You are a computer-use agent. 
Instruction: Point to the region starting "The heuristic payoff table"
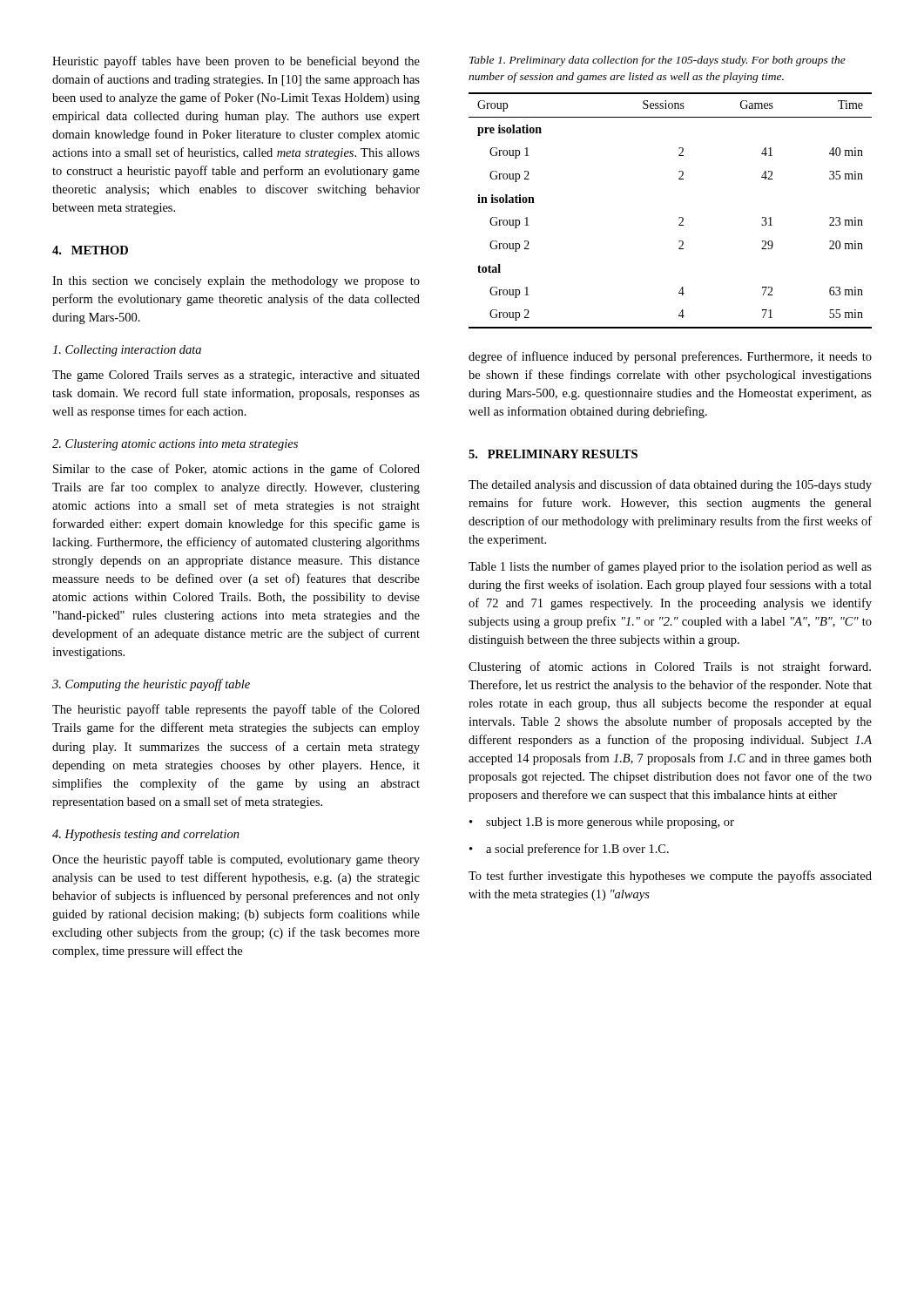[x=236, y=755]
